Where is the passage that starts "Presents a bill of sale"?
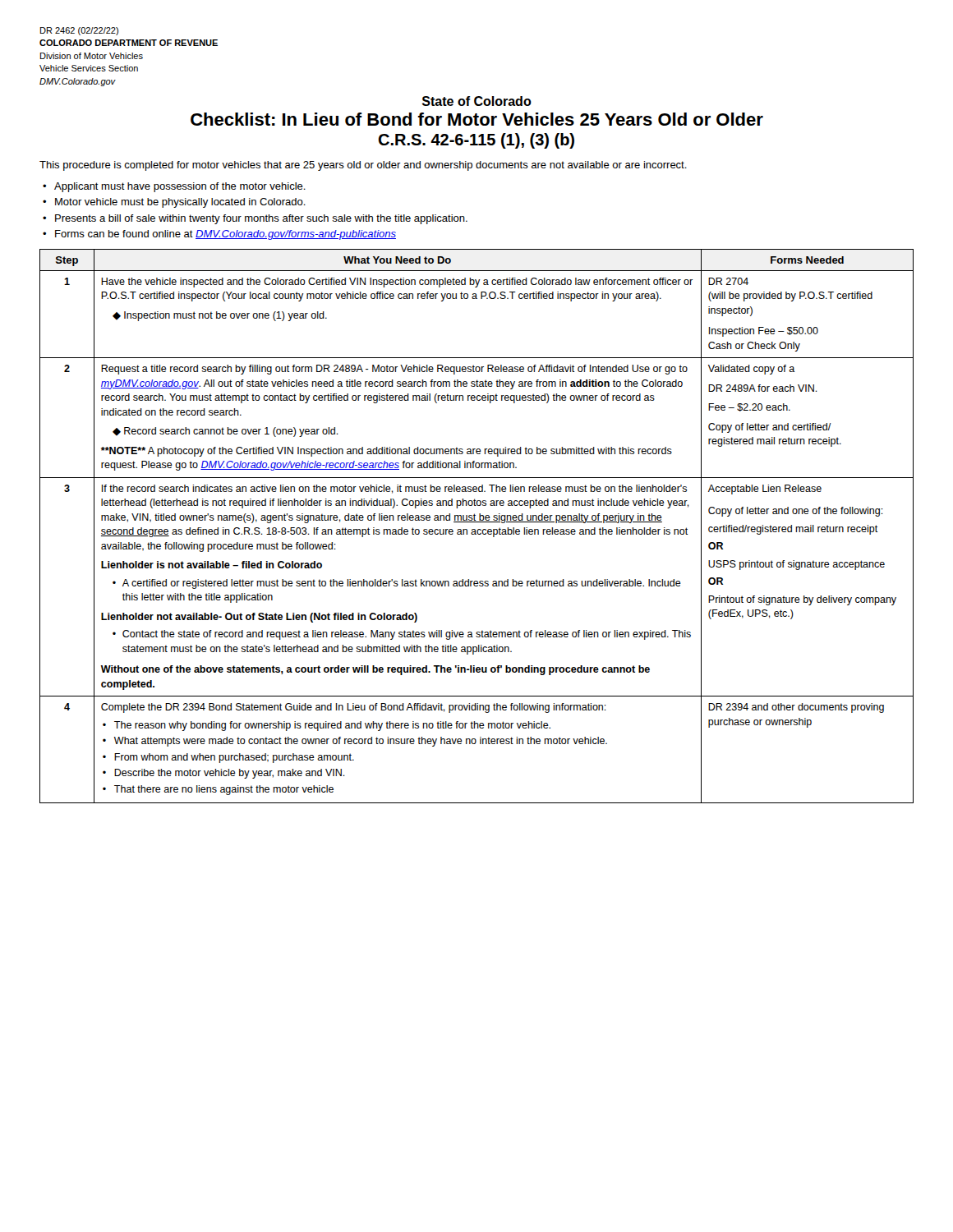The image size is (953, 1232). (261, 218)
